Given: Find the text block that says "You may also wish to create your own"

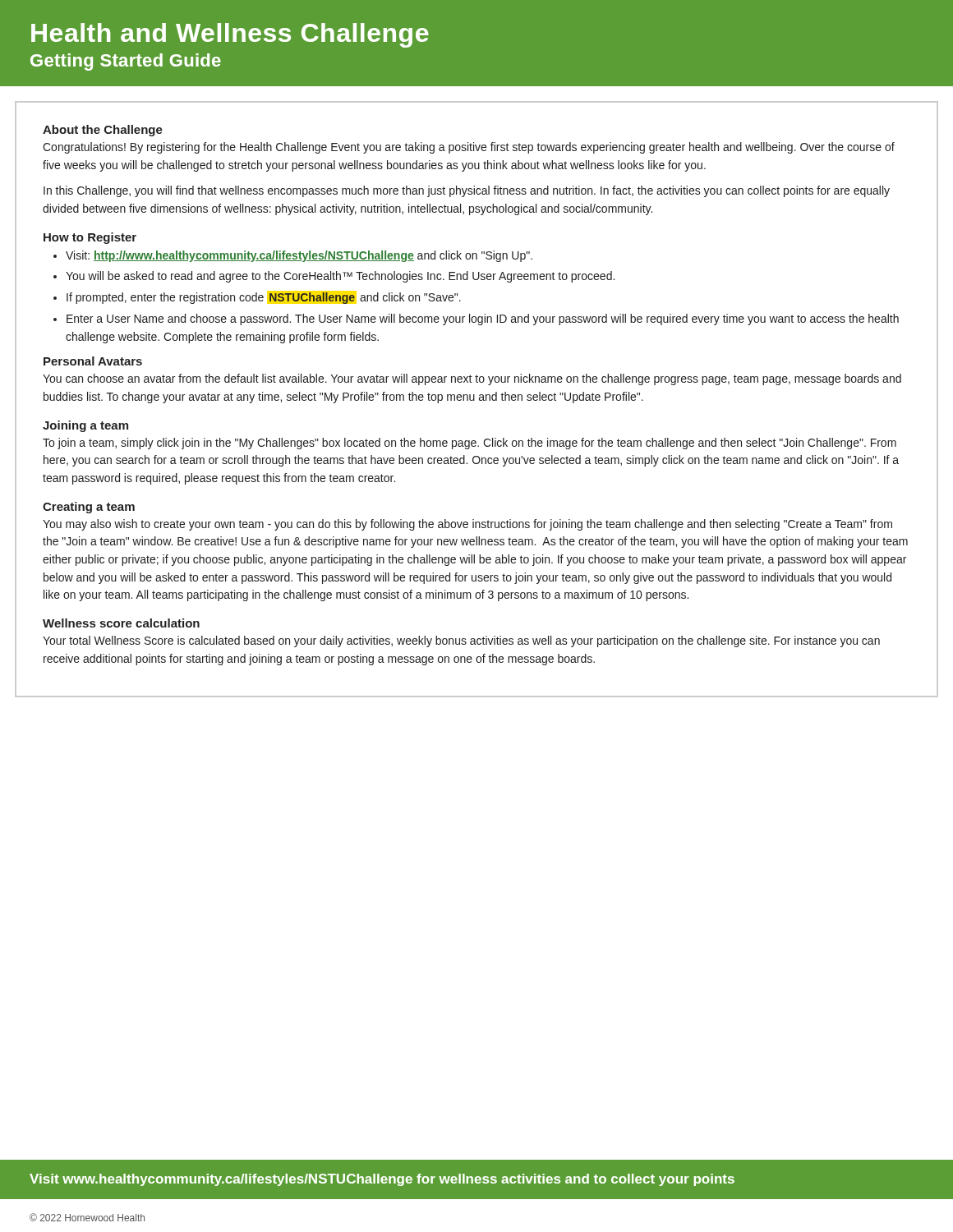Looking at the screenshot, I should click(475, 559).
